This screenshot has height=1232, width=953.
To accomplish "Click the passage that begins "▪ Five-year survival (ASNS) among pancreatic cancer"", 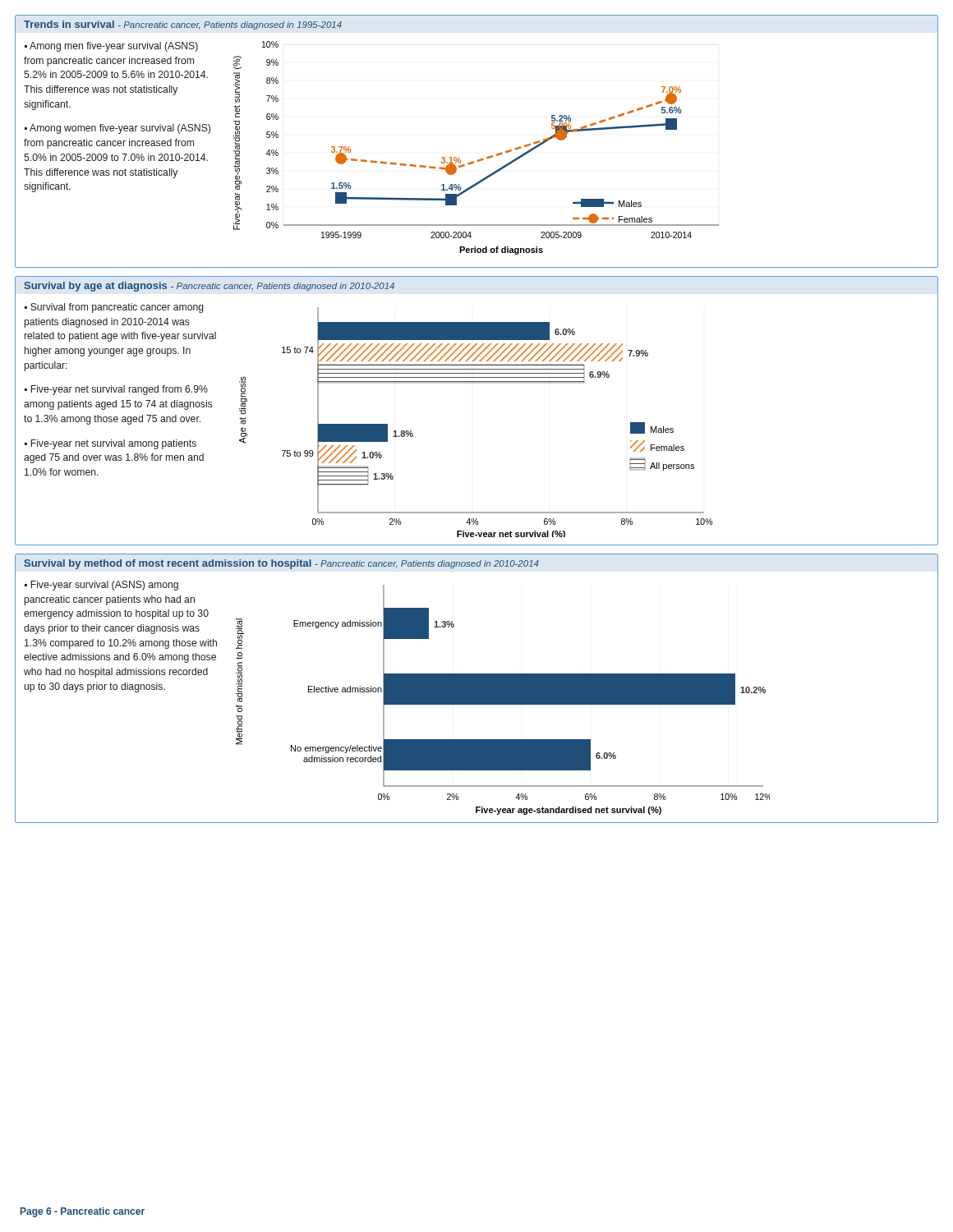I will tap(121, 636).
